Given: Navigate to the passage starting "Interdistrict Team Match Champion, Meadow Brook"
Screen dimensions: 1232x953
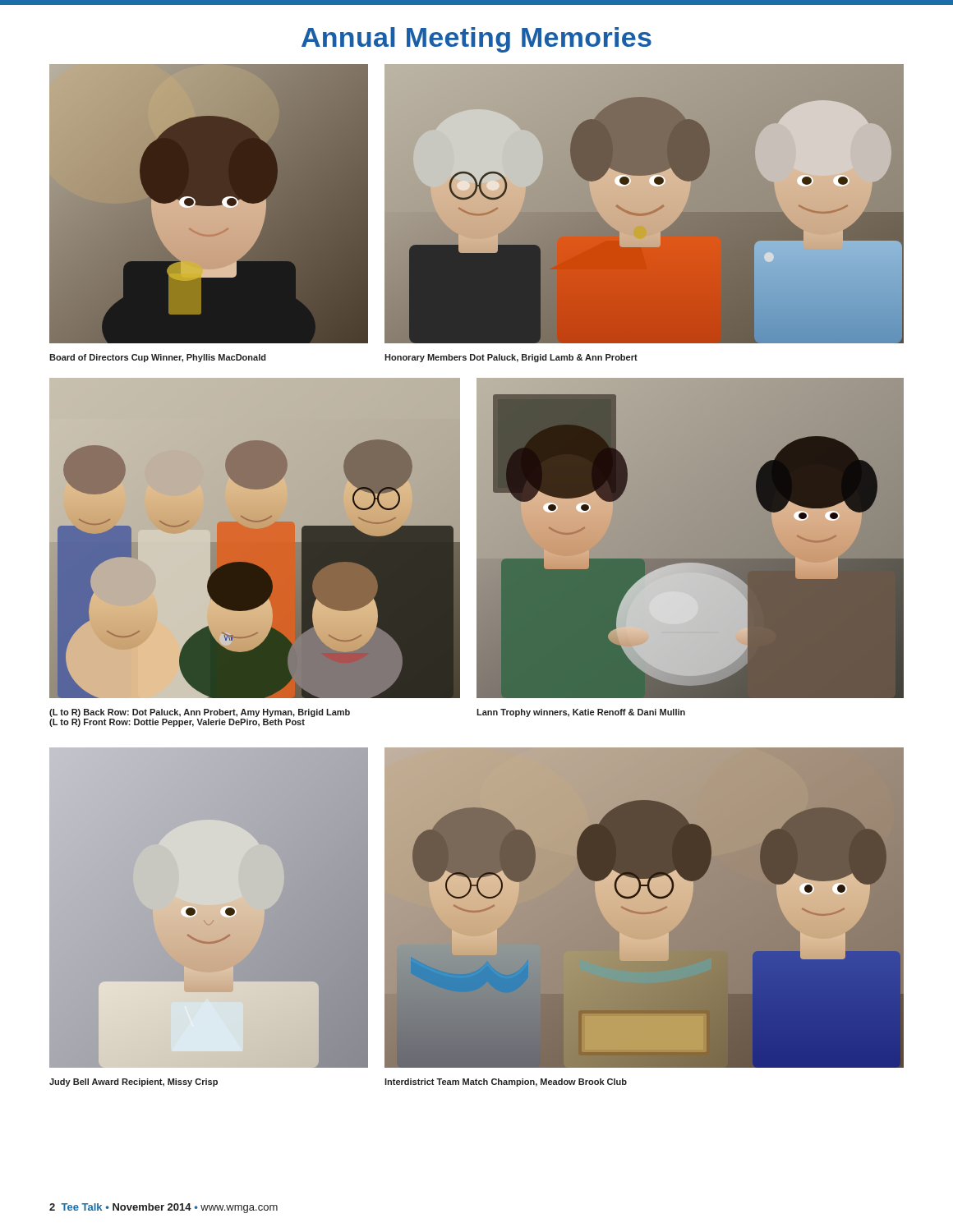Looking at the screenshot, I should [x=506, y=1083].
